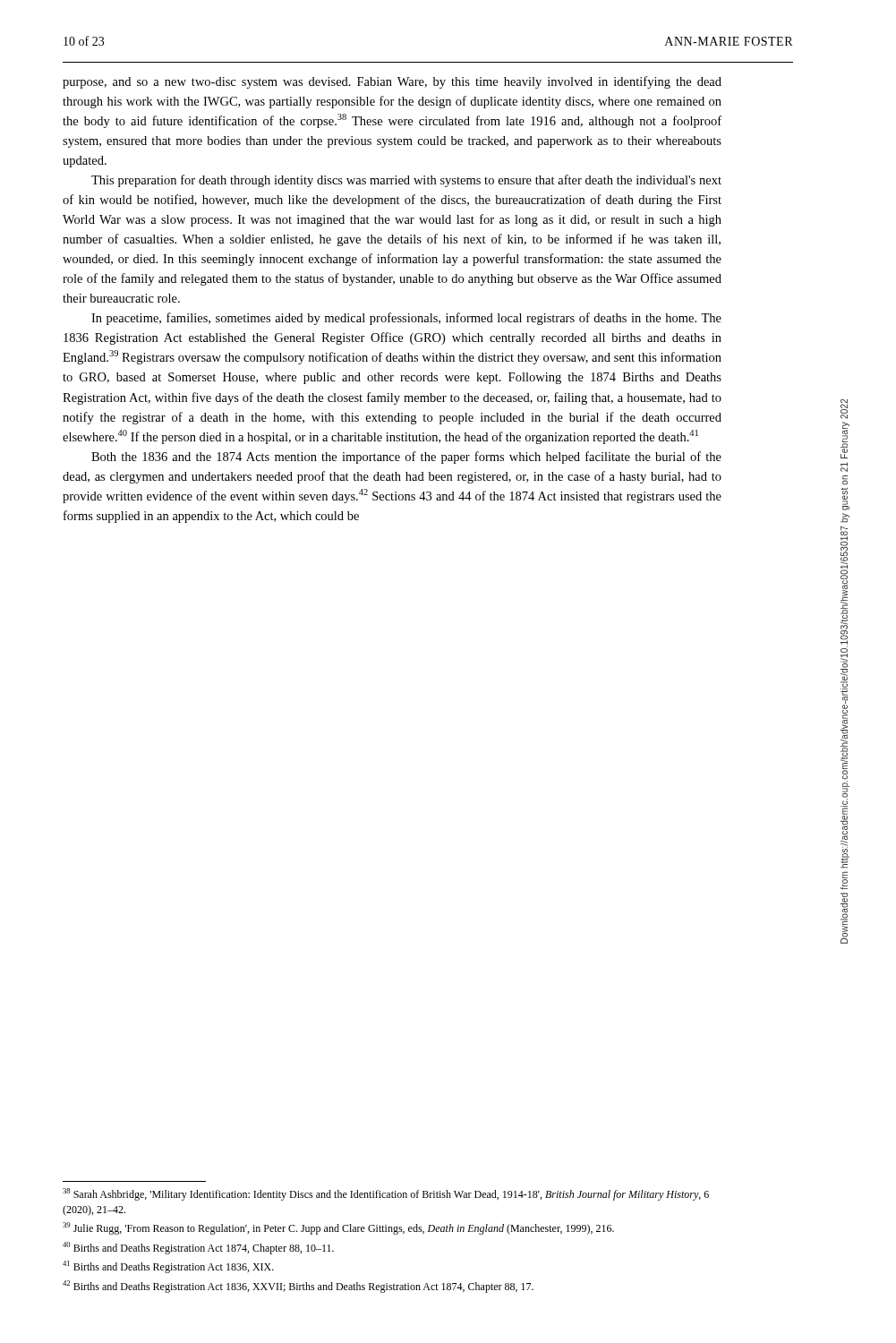The image size is (896, 1343).
Task: Where is the passage that starts "purpose, and so a new two-disc"?
Action: click(x=392, y=121)
